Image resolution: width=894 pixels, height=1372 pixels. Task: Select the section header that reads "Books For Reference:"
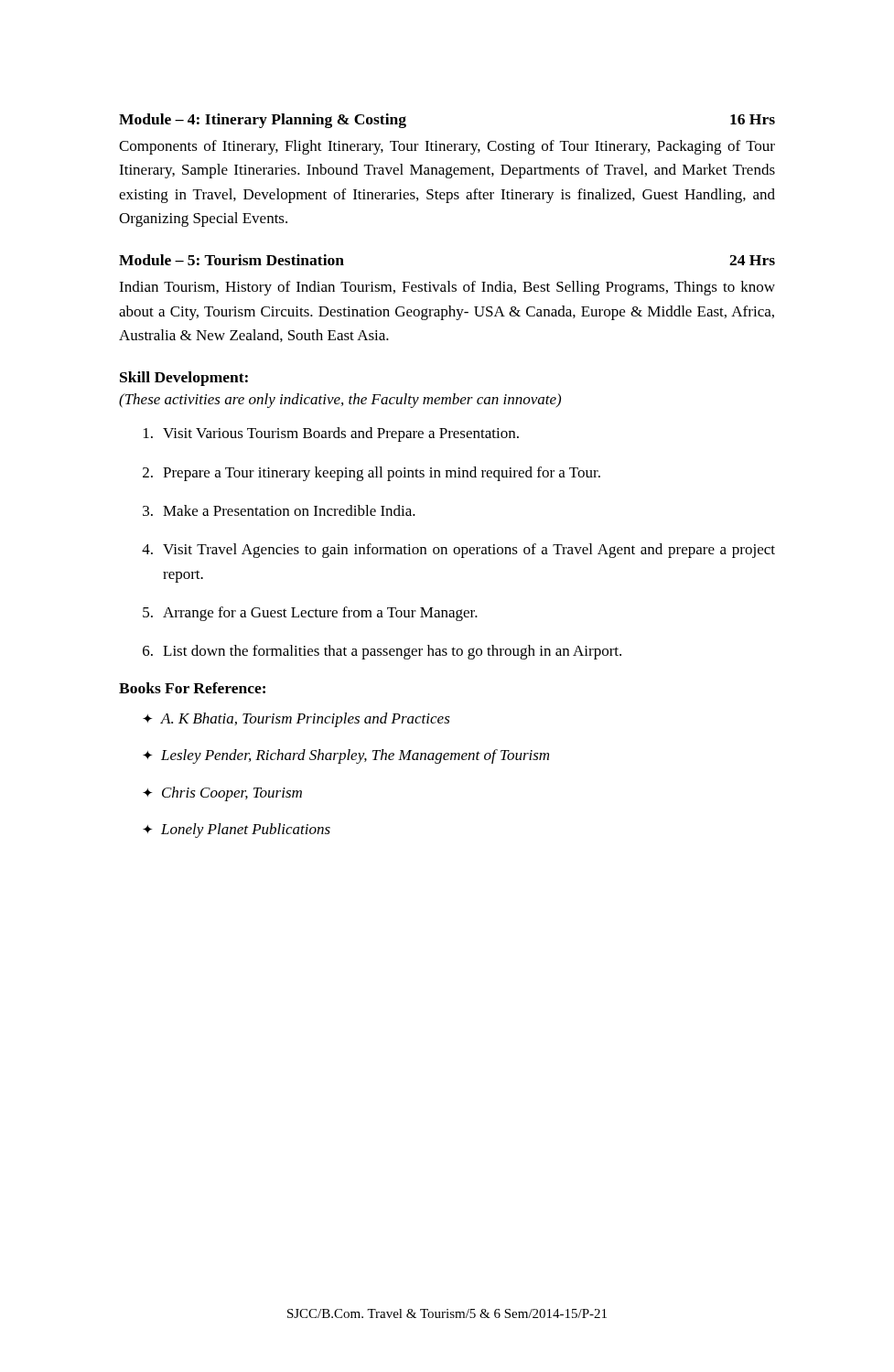[x=193, y=688]
